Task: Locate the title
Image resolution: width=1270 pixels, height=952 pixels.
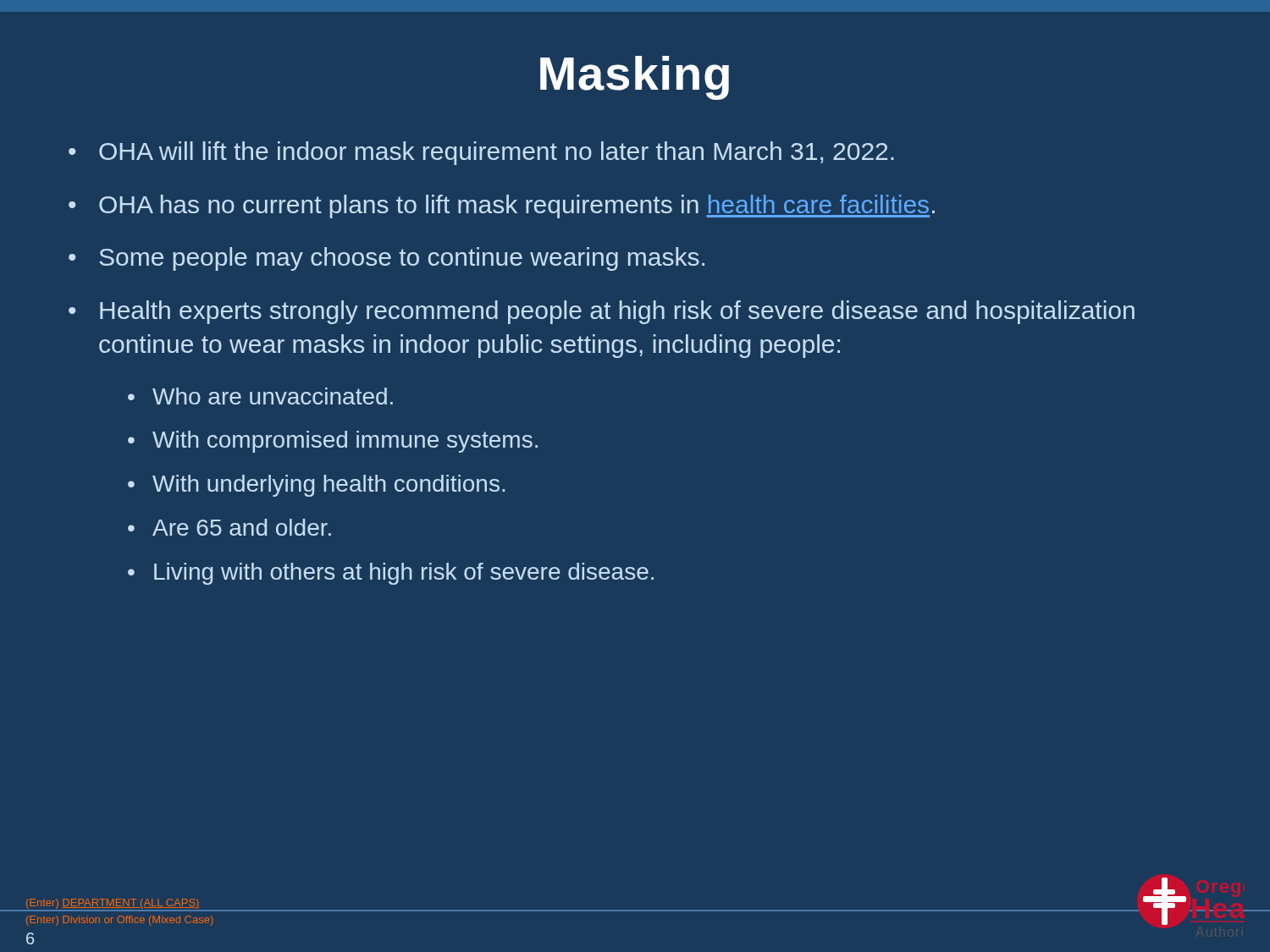Action: click(x=635, y=73)
